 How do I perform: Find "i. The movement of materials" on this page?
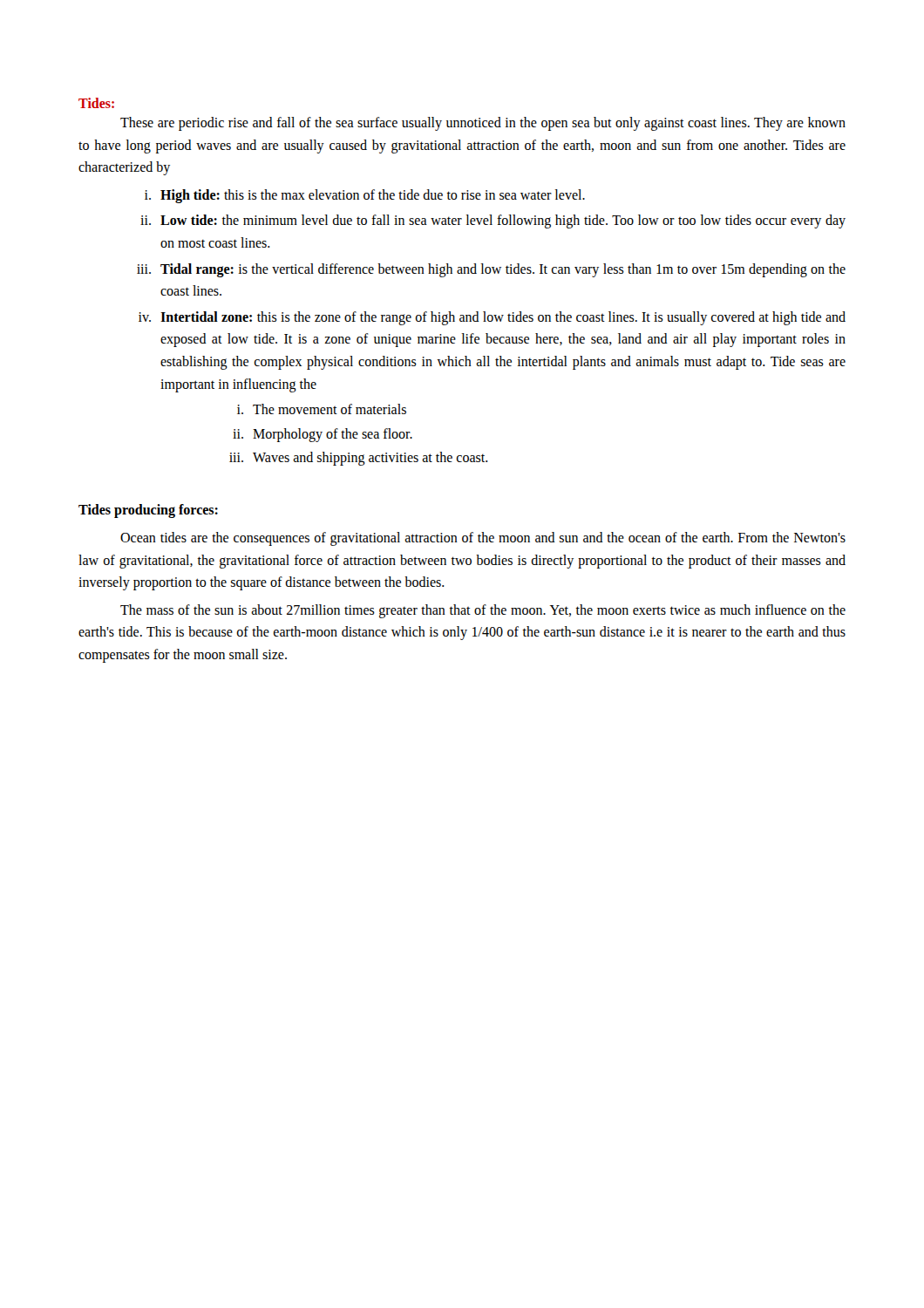[322, 409]
